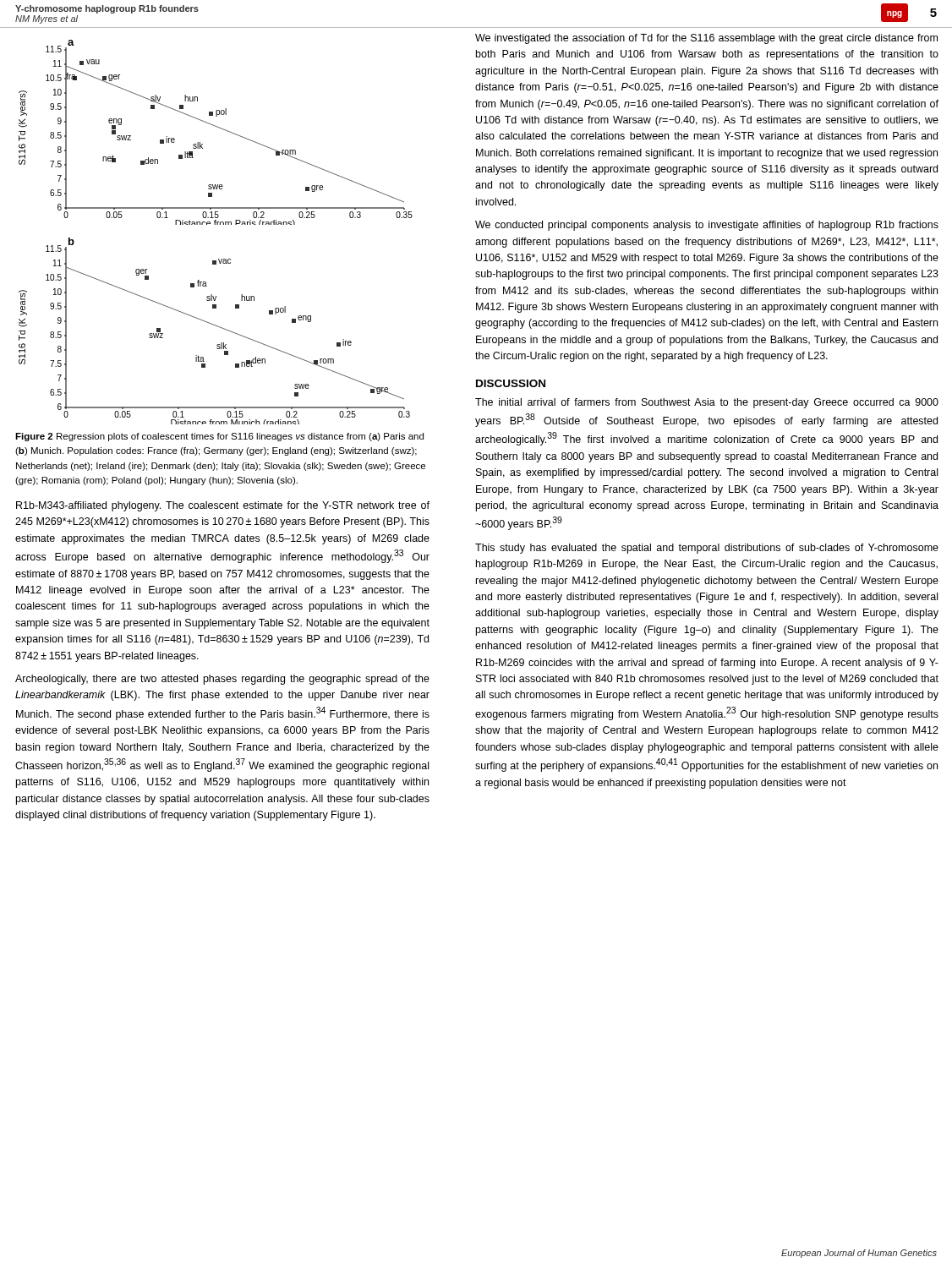This screenshot has width=952, height=1268.
Task: Find the block starting "We conducted principal components analysis to"
Action: pos(707,290)
